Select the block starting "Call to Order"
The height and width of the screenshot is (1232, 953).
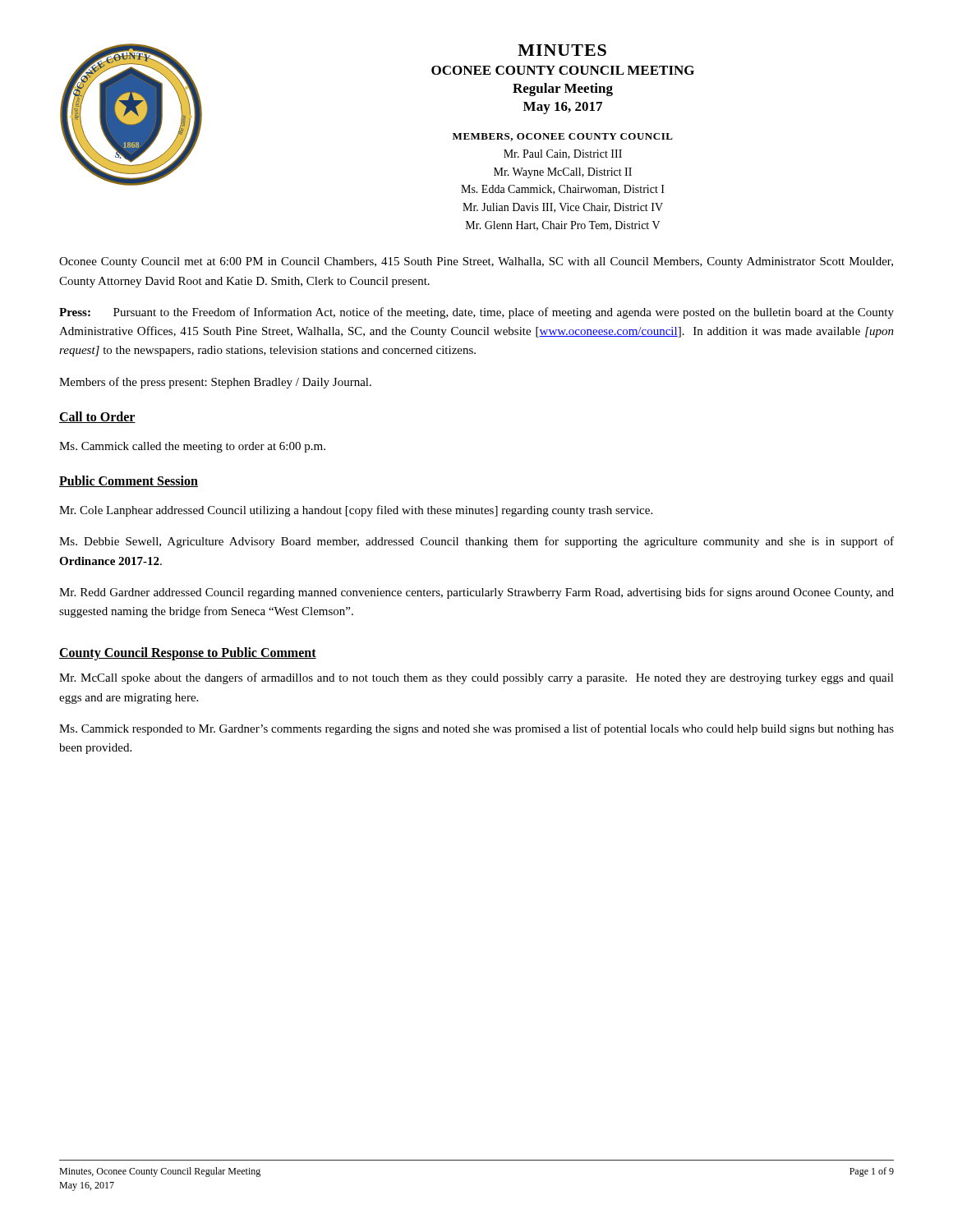click(97, 417)
